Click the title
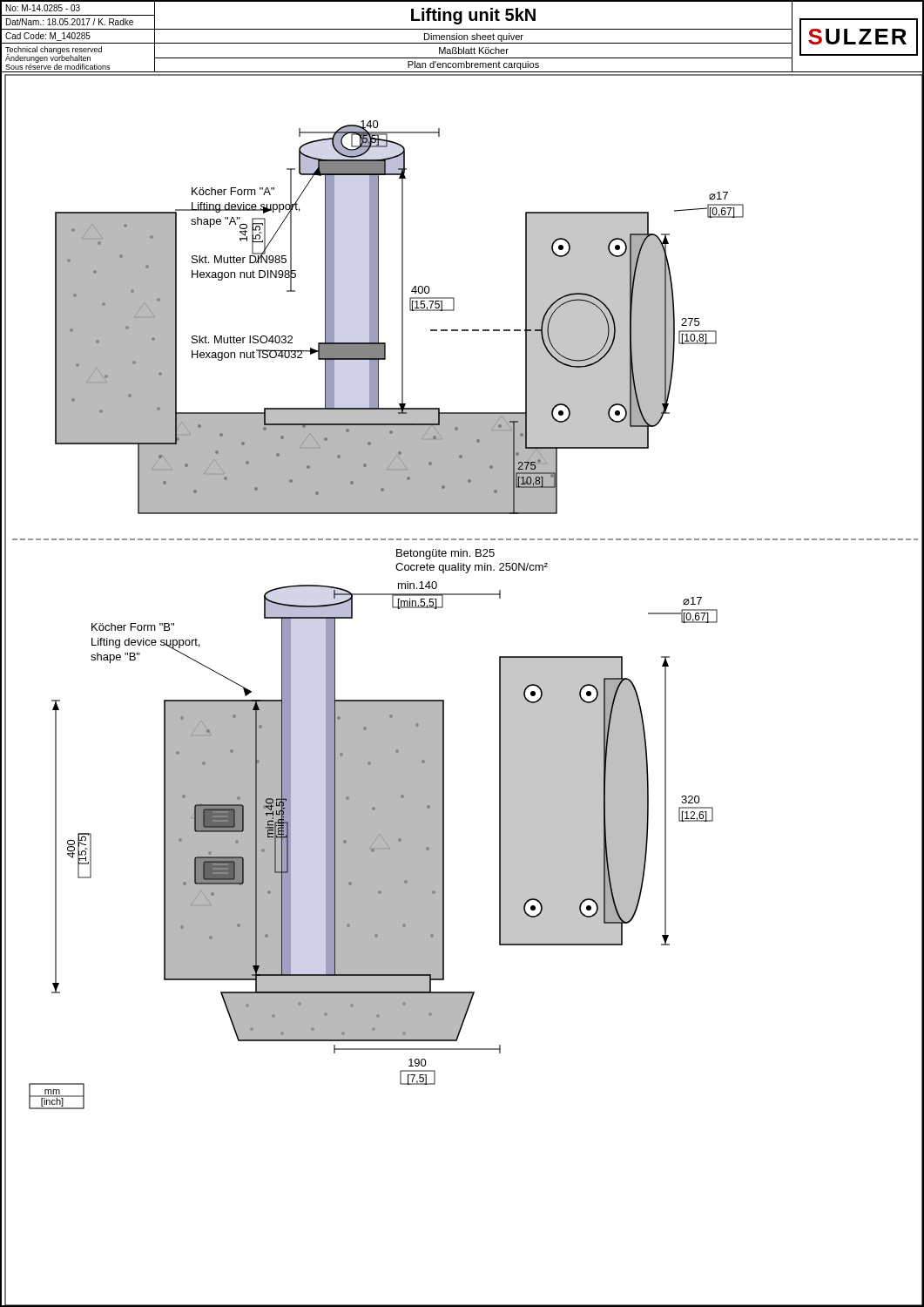 pyautogui.click(x=473, y=15)
